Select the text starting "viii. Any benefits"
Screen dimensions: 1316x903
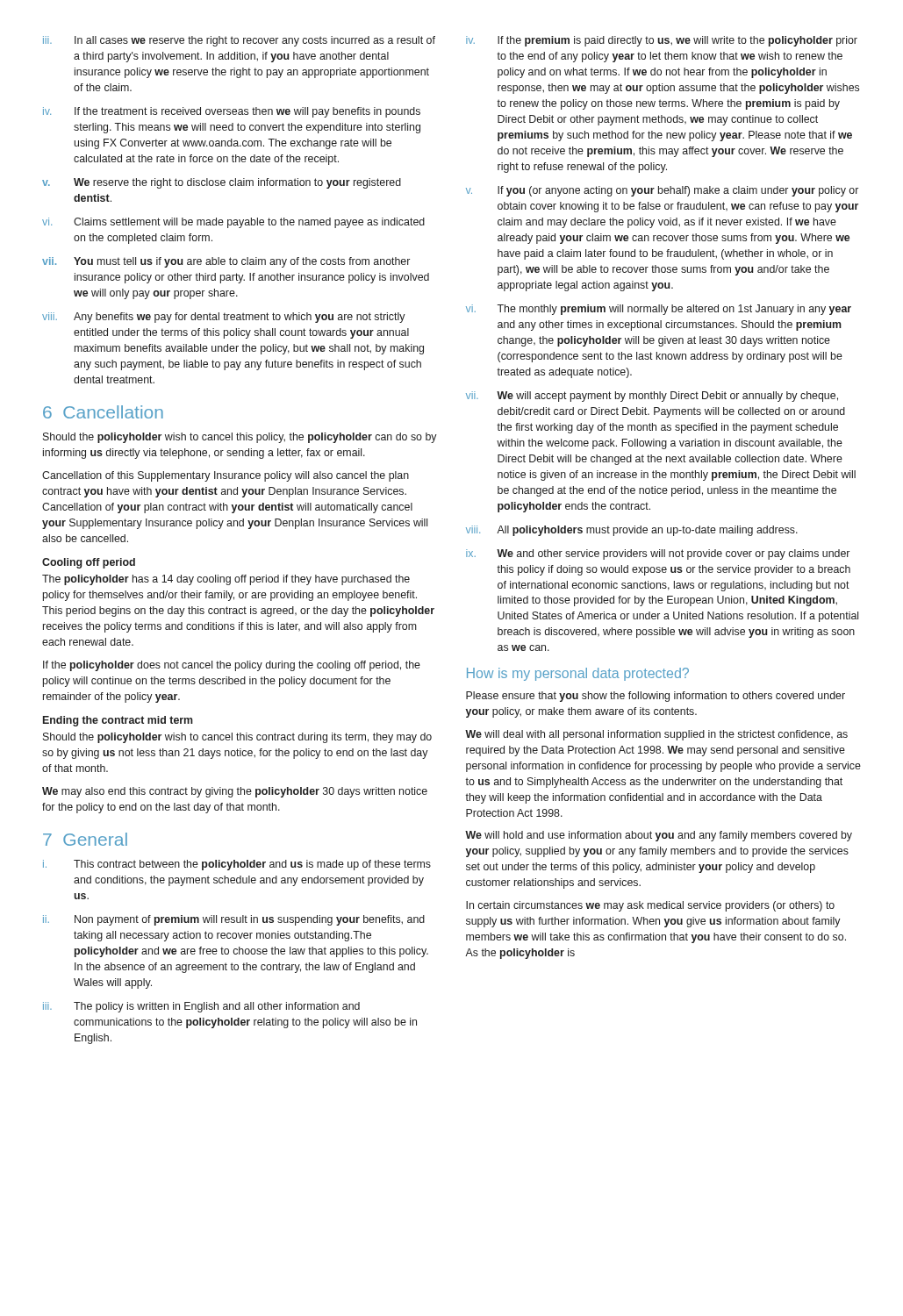click(240, 349)
